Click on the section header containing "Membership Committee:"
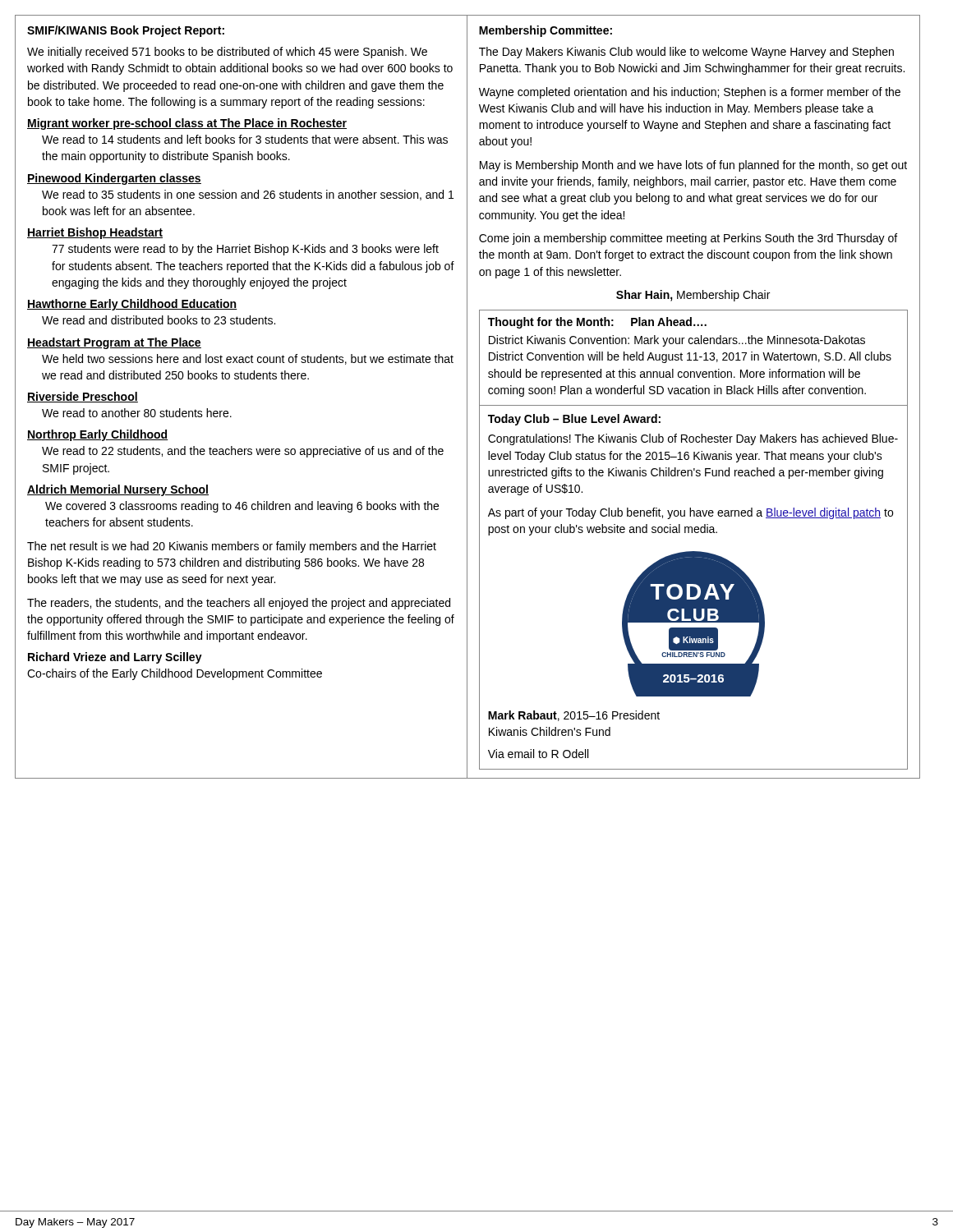Viewport: 953px width, 1232px height. point(546,30)
